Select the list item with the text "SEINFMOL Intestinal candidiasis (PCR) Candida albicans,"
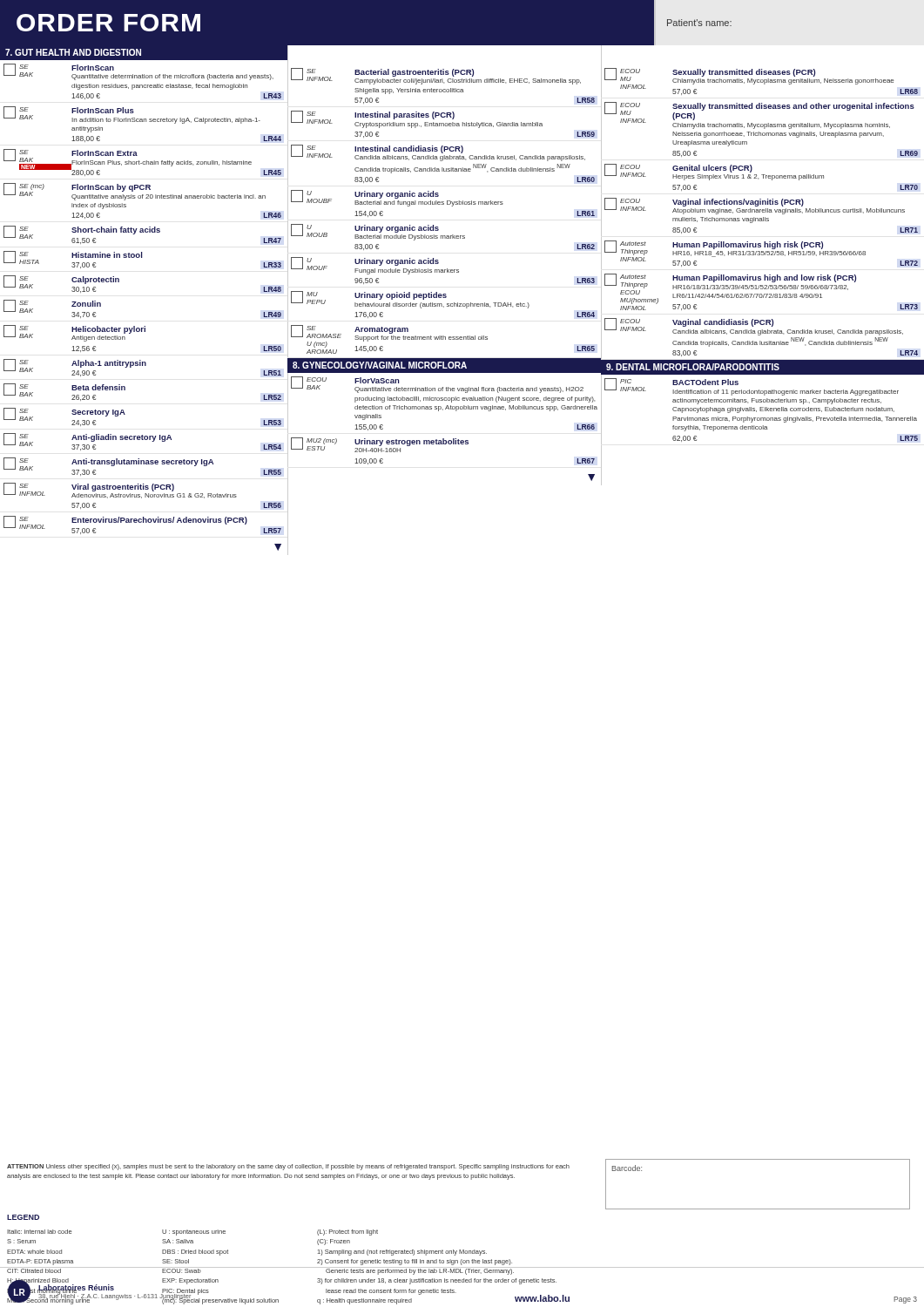Viewport: 924px width, 1307px height. 444,164
